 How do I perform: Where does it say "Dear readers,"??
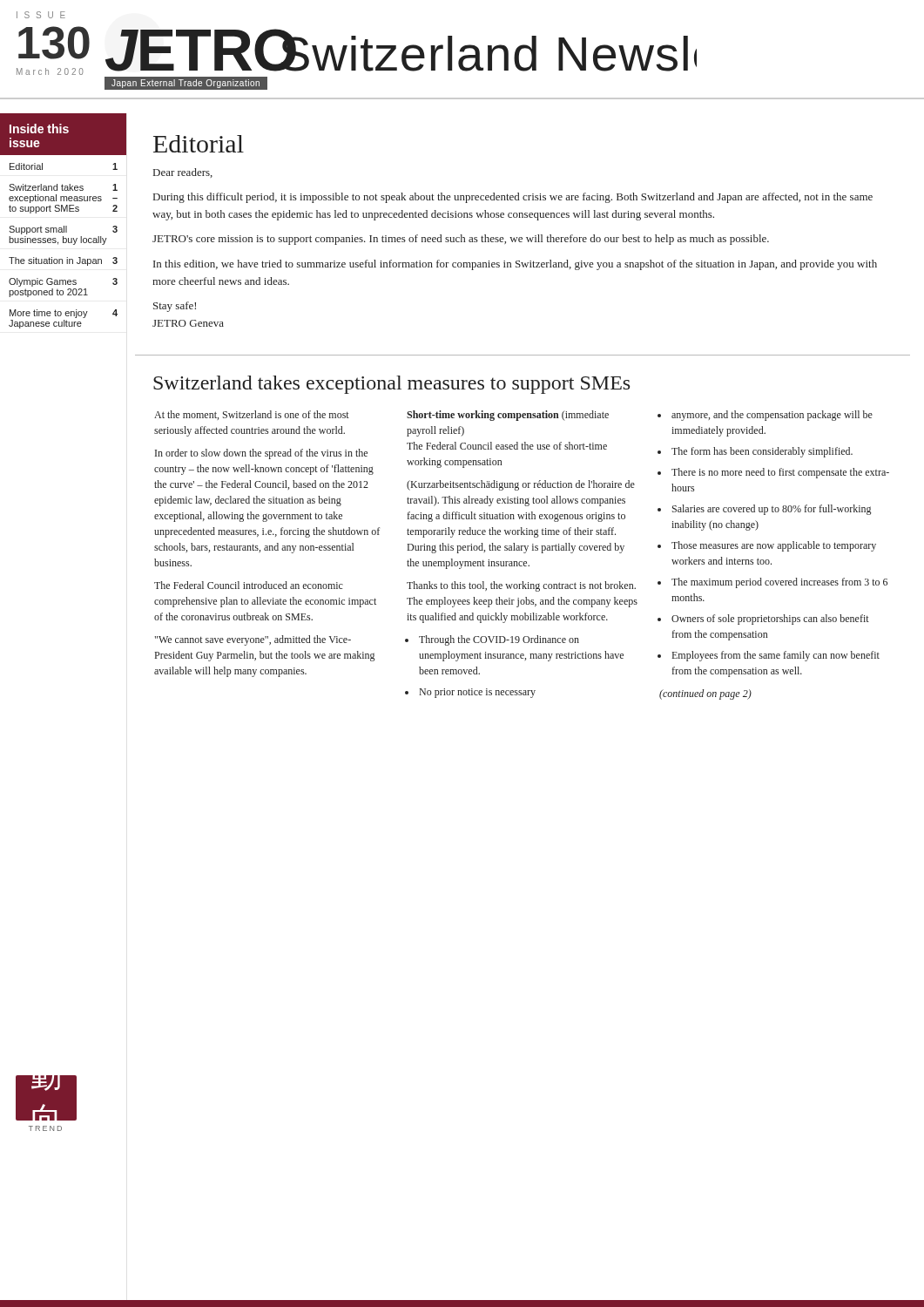pyautogui.click(x=183, y=172)
